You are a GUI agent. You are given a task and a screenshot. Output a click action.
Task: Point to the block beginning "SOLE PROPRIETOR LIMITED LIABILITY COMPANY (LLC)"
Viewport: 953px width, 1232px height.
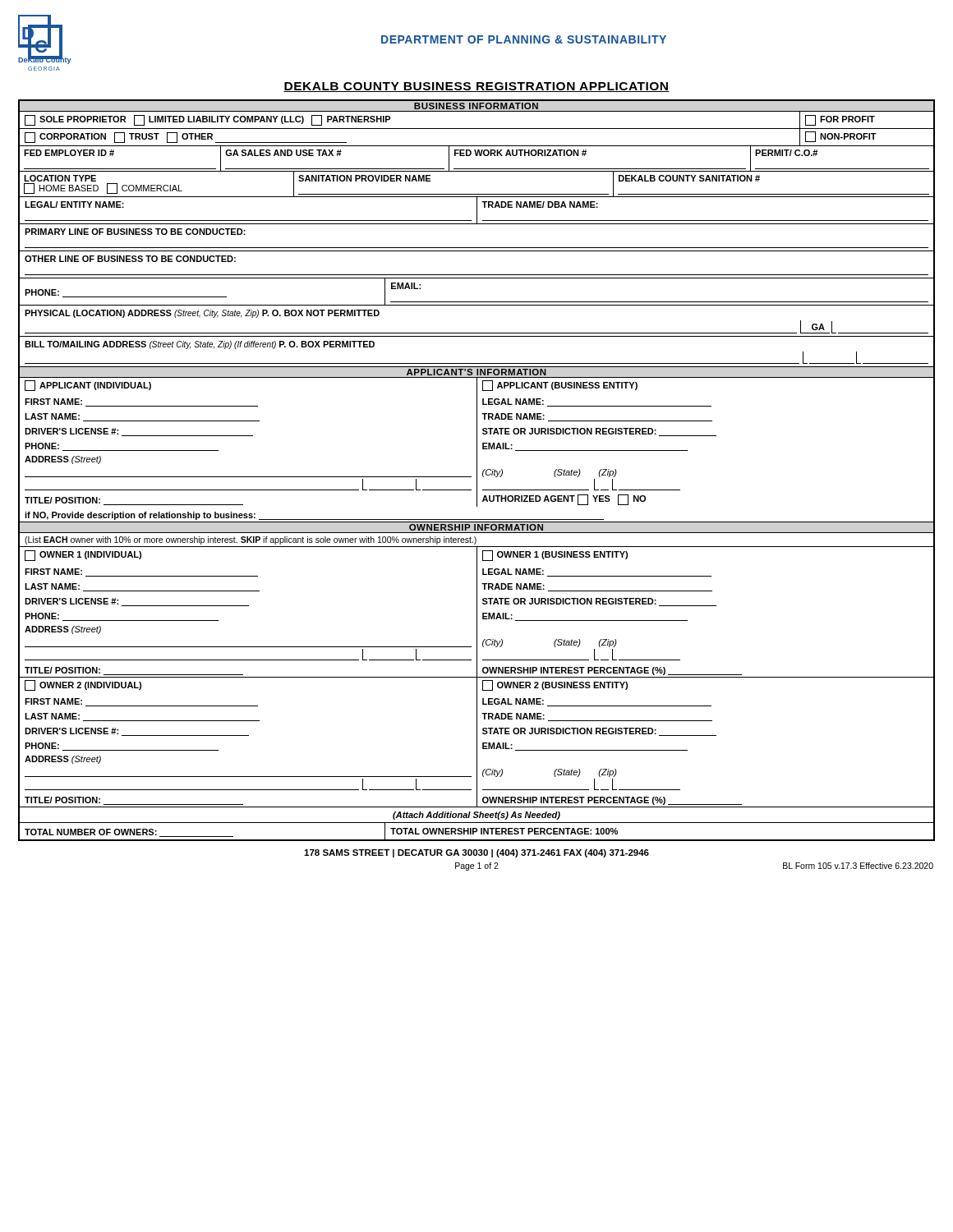click(208, 120)
